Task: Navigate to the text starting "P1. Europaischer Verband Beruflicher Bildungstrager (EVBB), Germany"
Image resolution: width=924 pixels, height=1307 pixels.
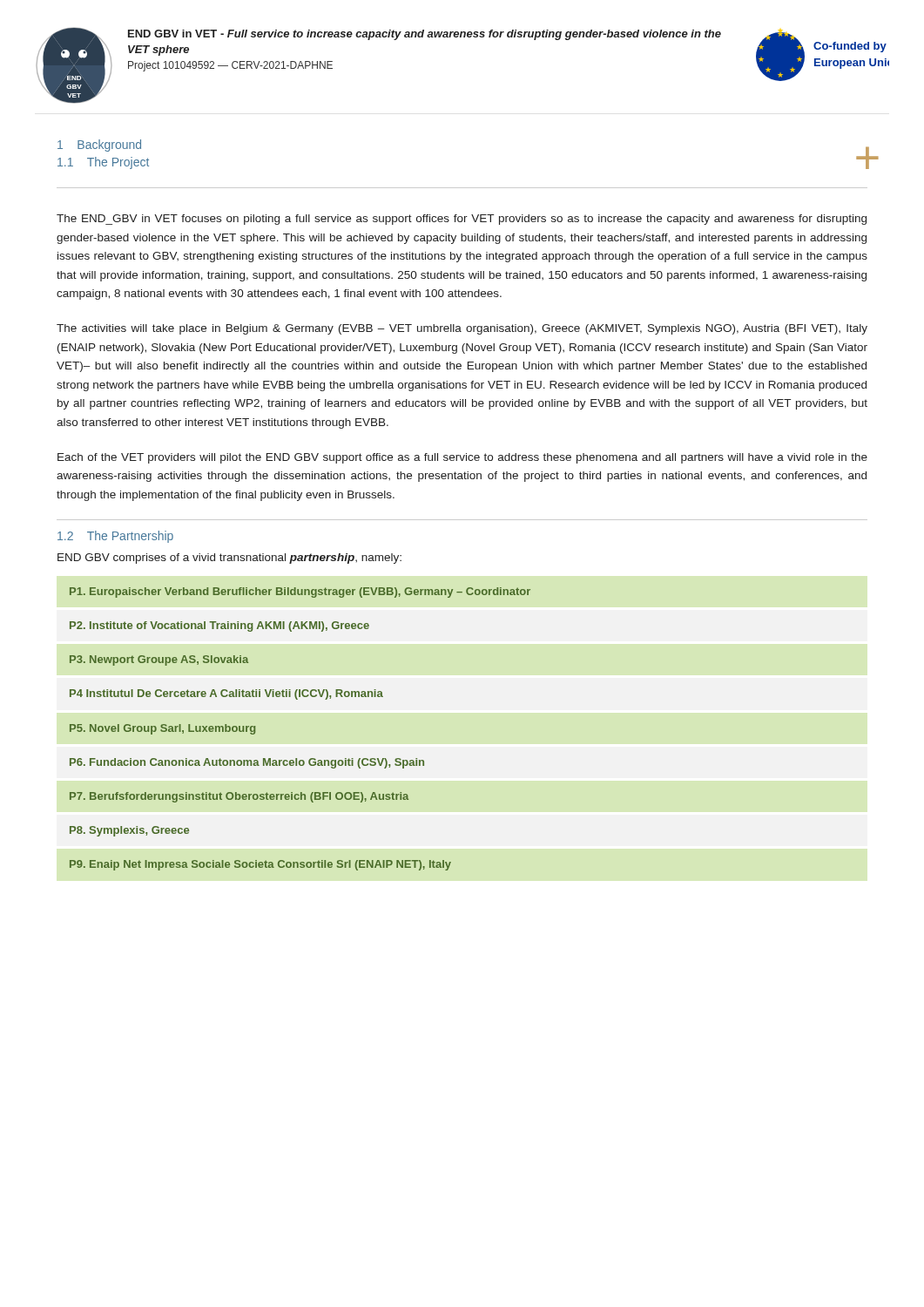Action: click(x=300, y=591)
